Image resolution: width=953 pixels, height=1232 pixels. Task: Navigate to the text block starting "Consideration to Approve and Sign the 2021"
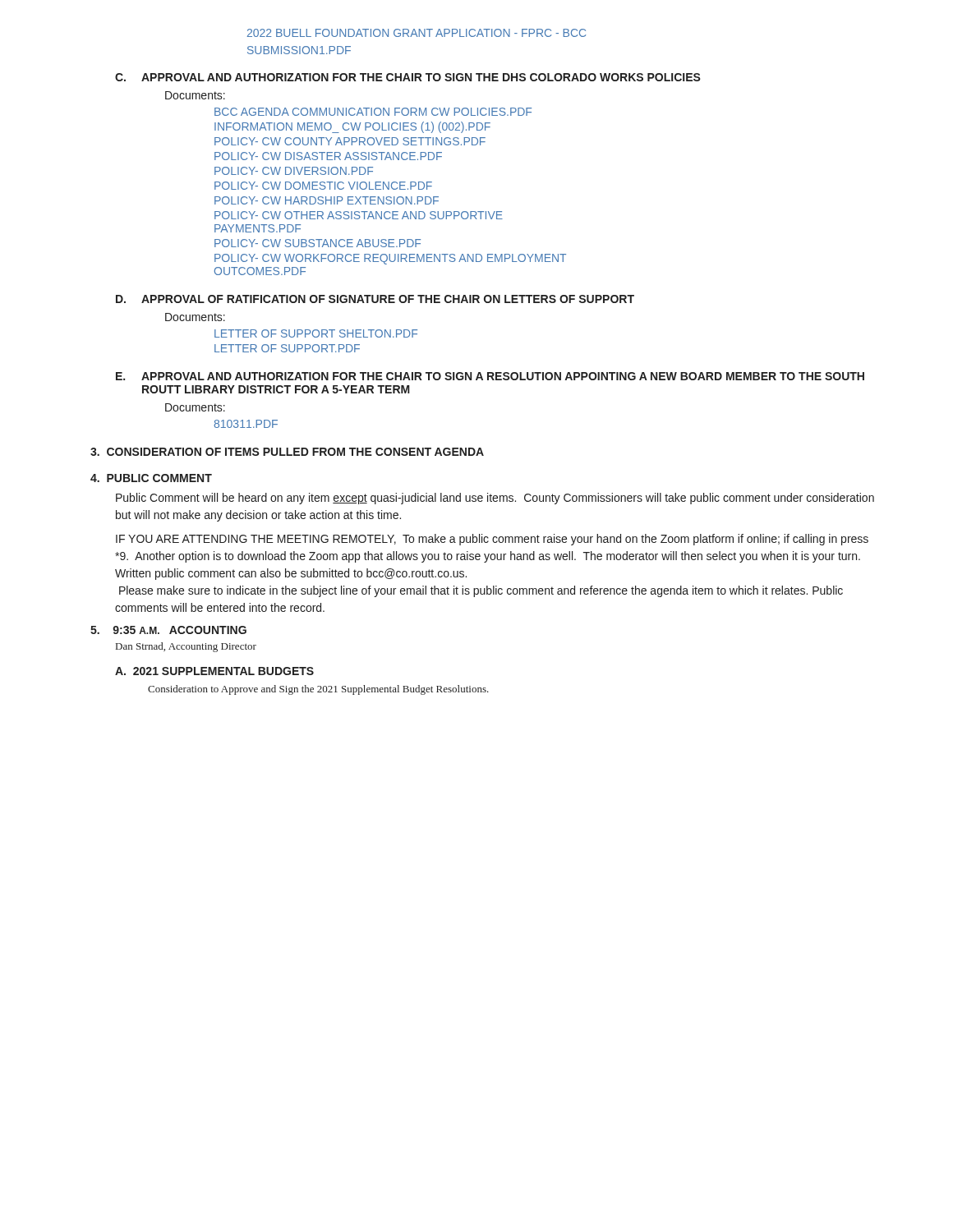point(318,689)
